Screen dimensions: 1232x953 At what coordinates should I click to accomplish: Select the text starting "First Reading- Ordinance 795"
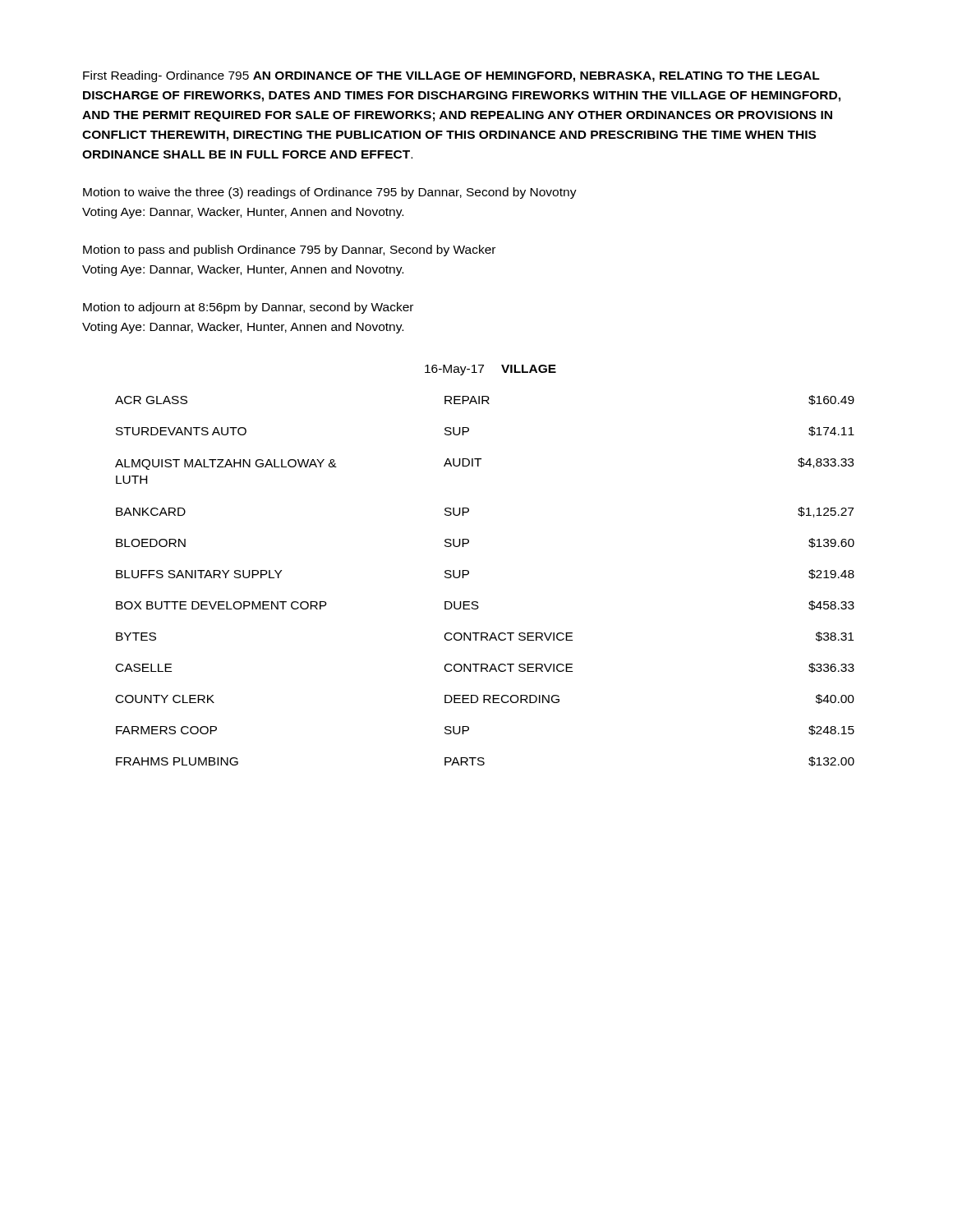pos(462,115)
